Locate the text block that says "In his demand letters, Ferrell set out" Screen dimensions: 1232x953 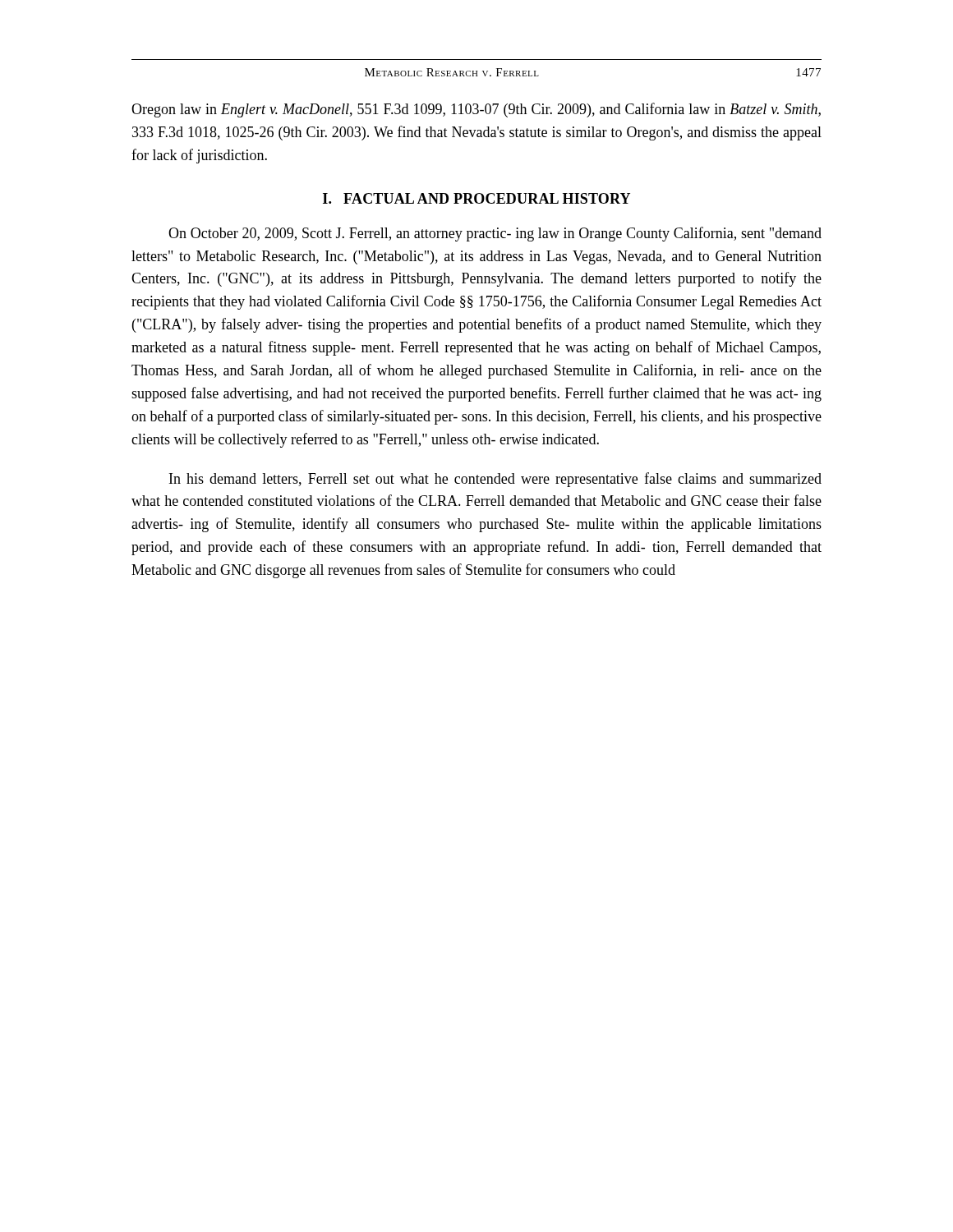point(476,525)
